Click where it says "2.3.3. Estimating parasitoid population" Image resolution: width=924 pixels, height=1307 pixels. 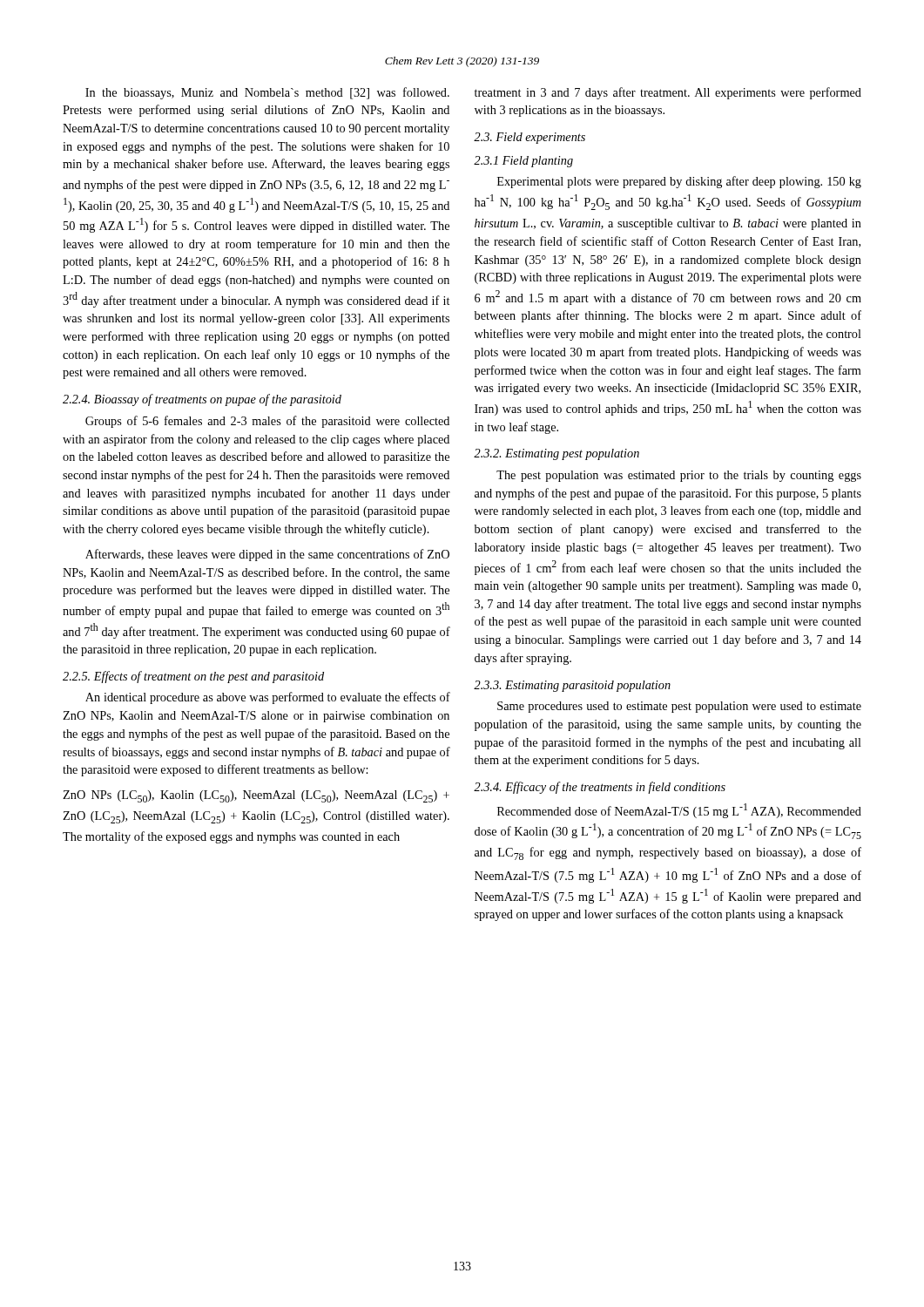572,685
